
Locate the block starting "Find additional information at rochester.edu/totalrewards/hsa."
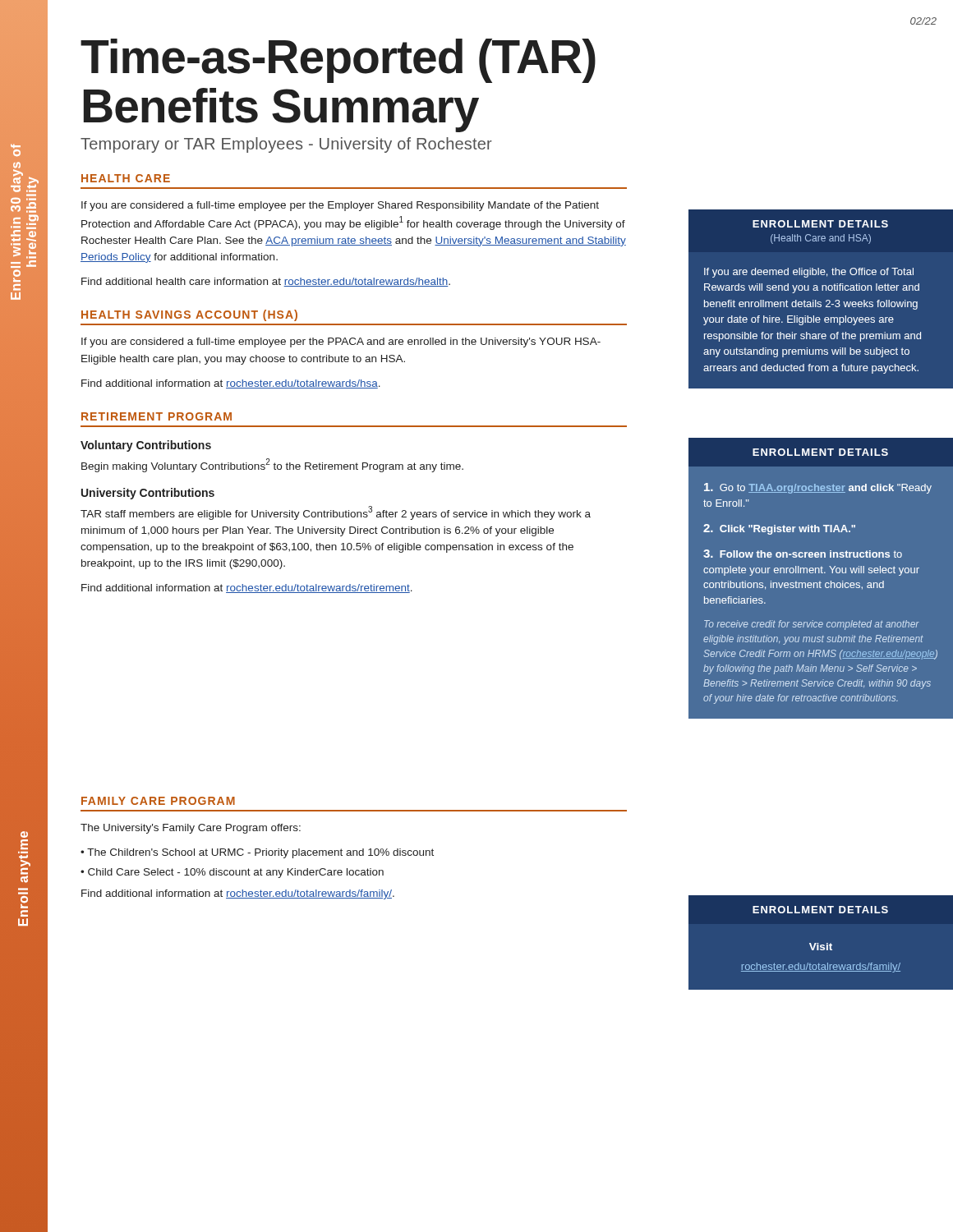pyautogui.click(x=354, y=384)
